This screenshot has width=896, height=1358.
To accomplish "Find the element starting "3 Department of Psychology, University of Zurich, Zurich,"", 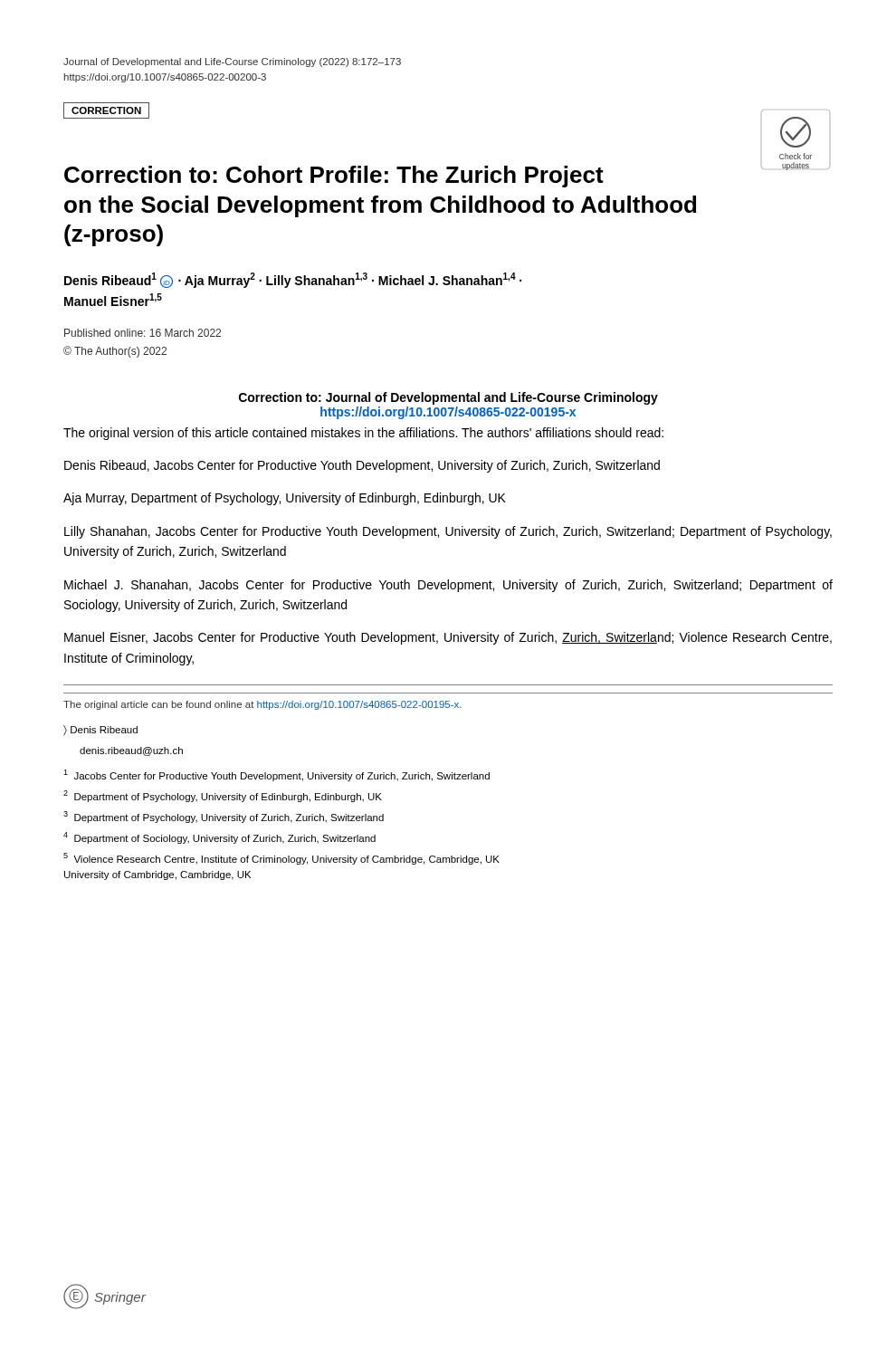I will [x=224, y=816].
